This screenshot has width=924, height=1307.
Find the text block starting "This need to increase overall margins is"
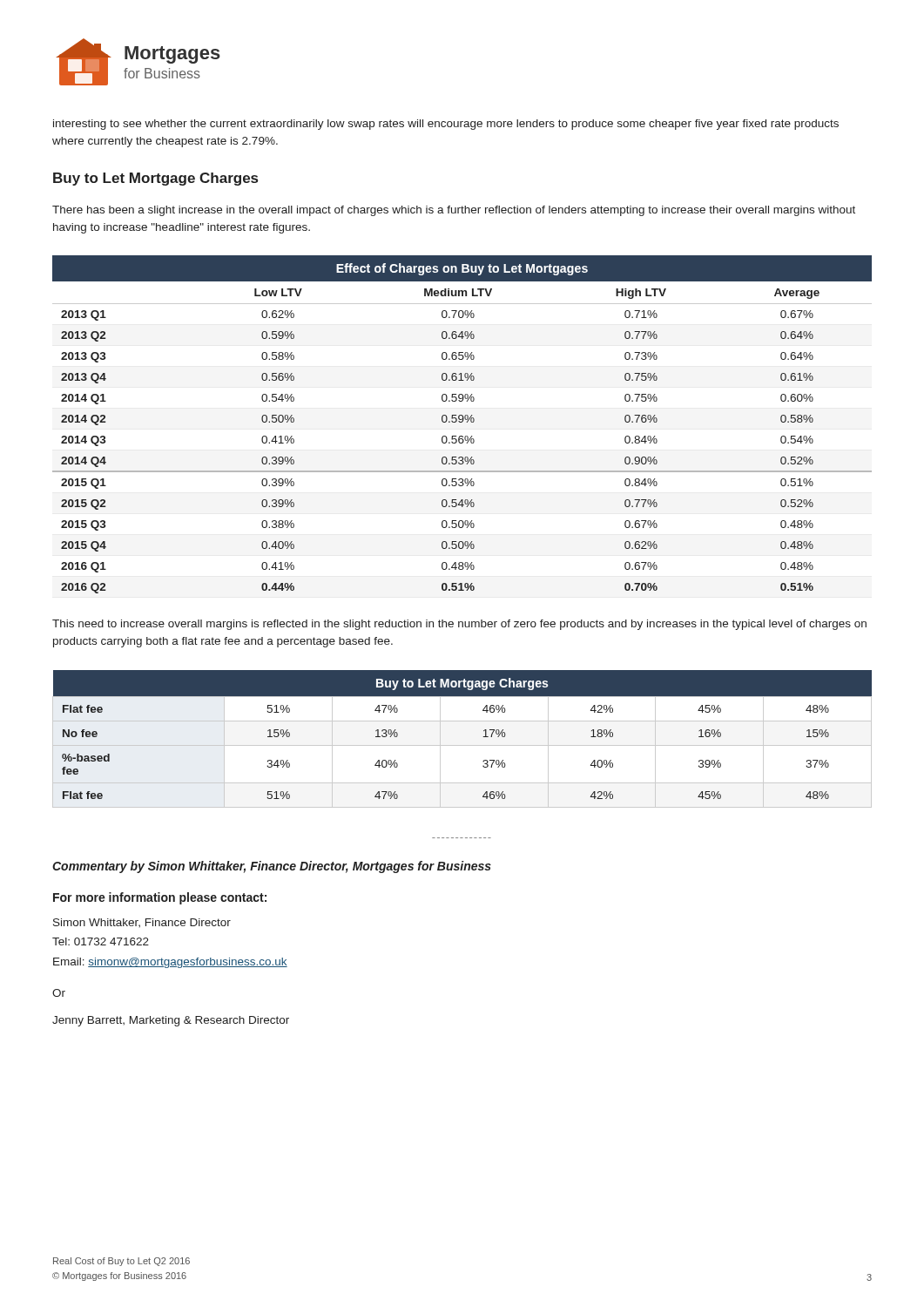click(460, 632)
